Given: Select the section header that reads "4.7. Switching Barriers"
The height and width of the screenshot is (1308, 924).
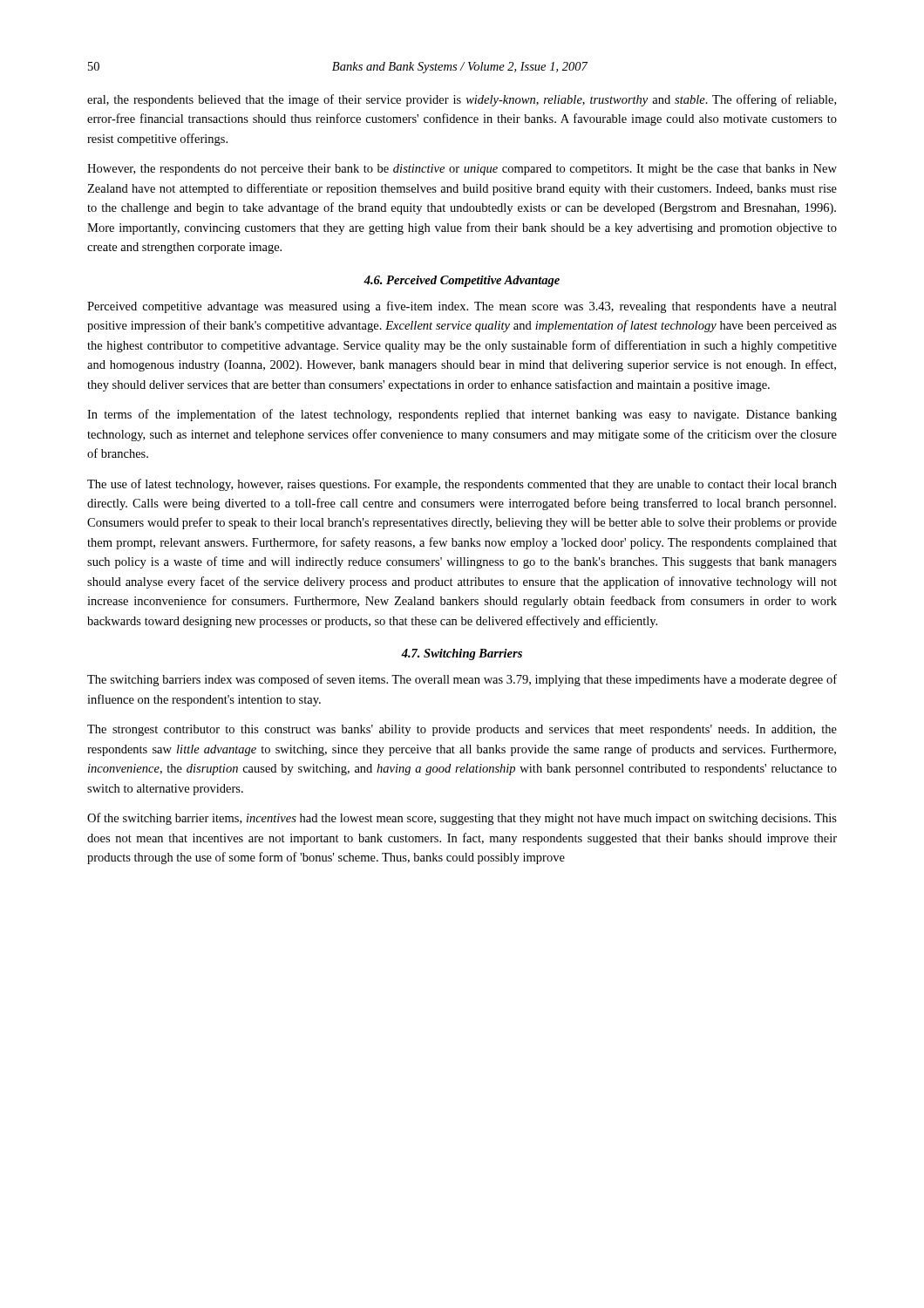Looking at the screenshot, I should pyautogui.click(x=462, y=653).
